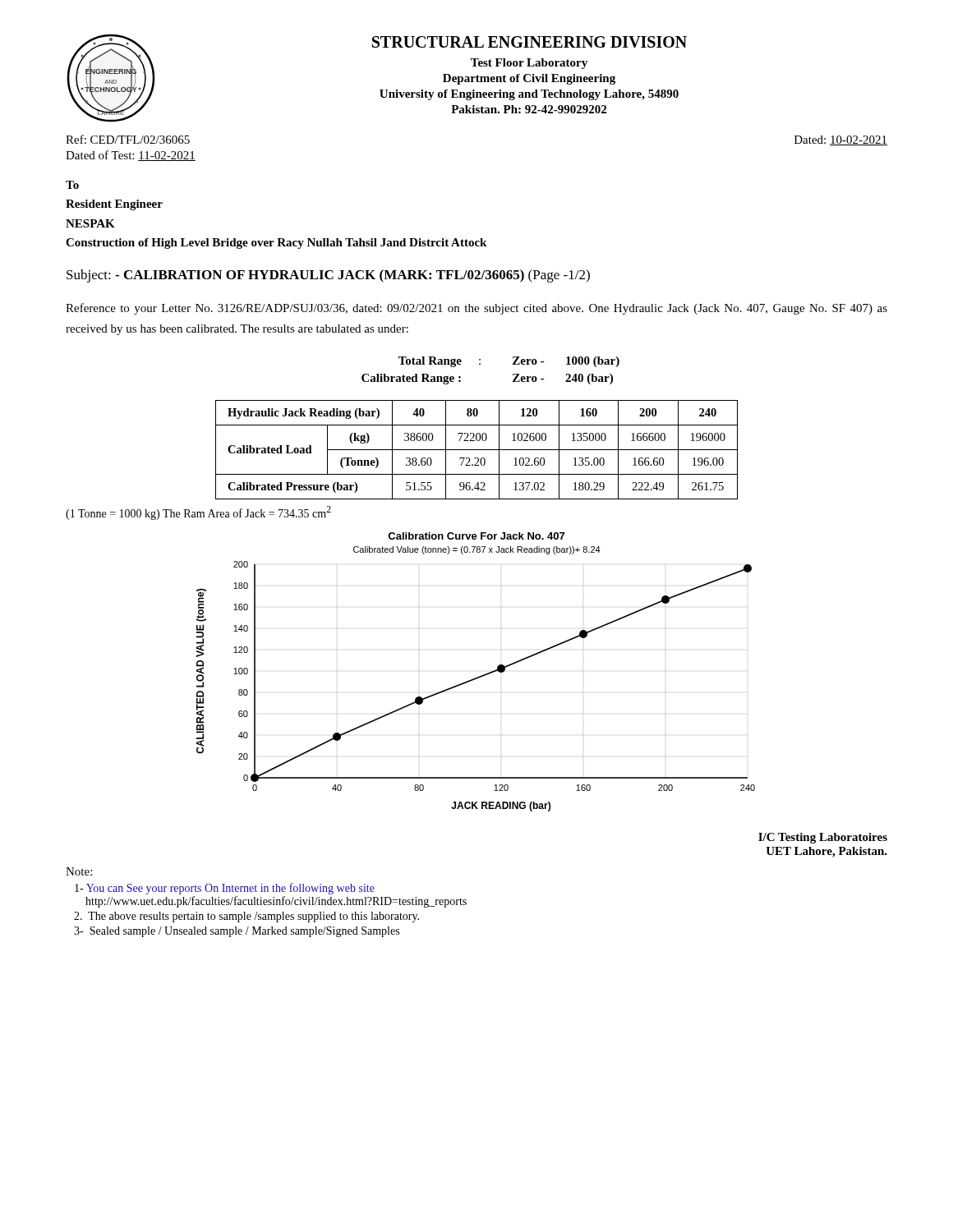Select the table that reads "Calibrated Pressure (bar)"
Image resolution: width=953 pixels, height=1232 pixels.
point(476,449)
